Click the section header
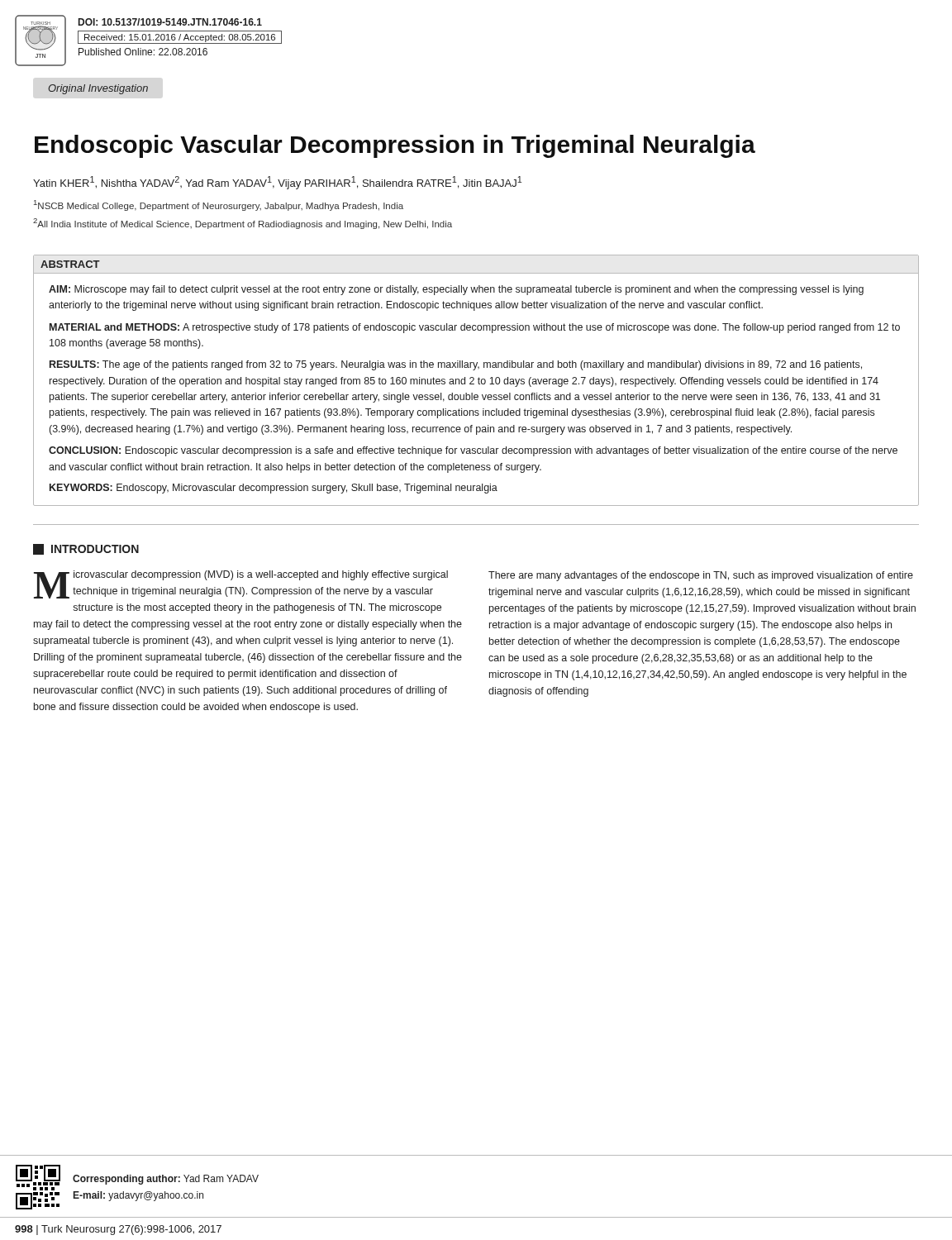952x1240 pixels. (95, 549)
